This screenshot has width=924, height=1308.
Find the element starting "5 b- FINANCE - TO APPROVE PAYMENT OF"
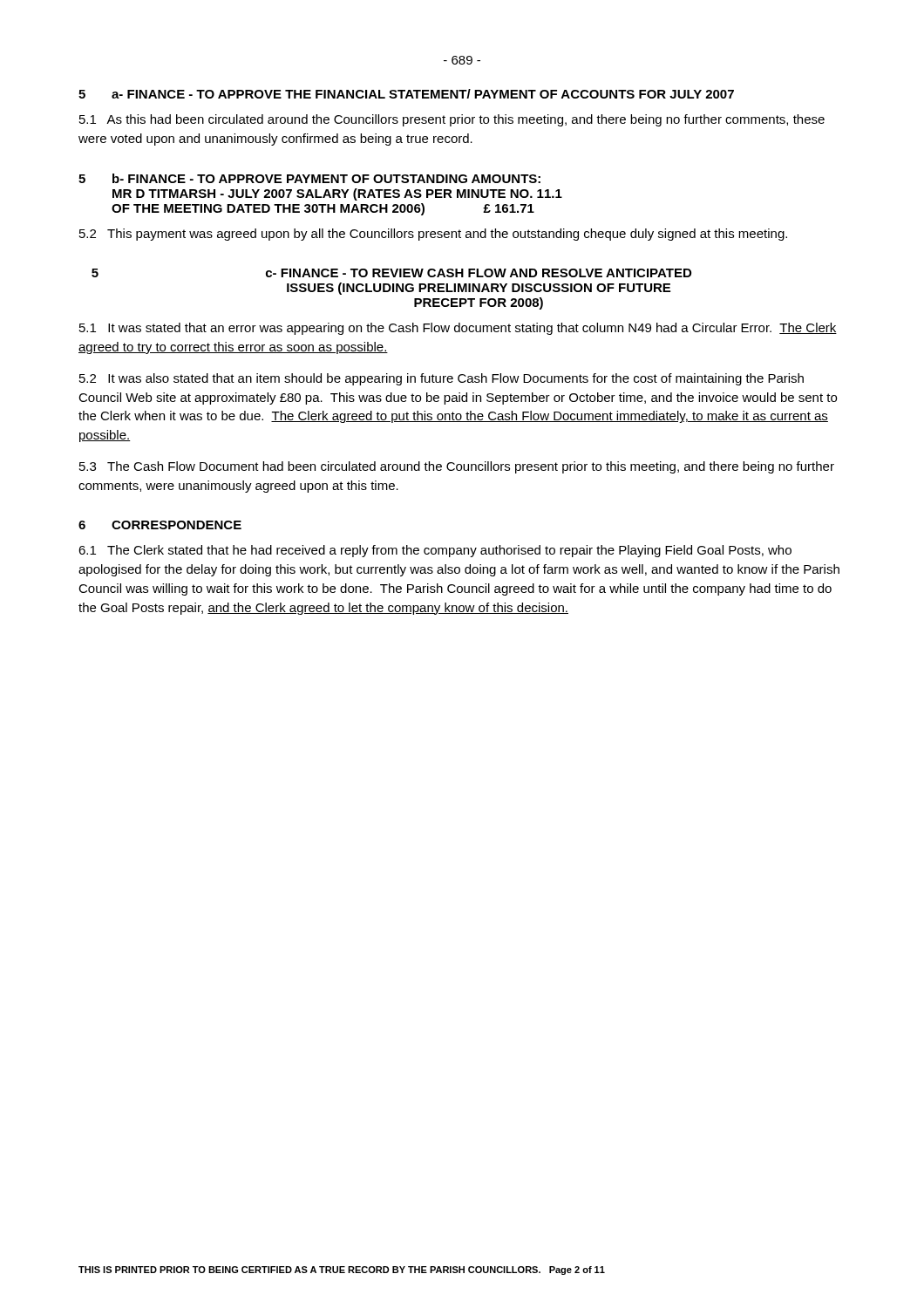click(320, 193)
